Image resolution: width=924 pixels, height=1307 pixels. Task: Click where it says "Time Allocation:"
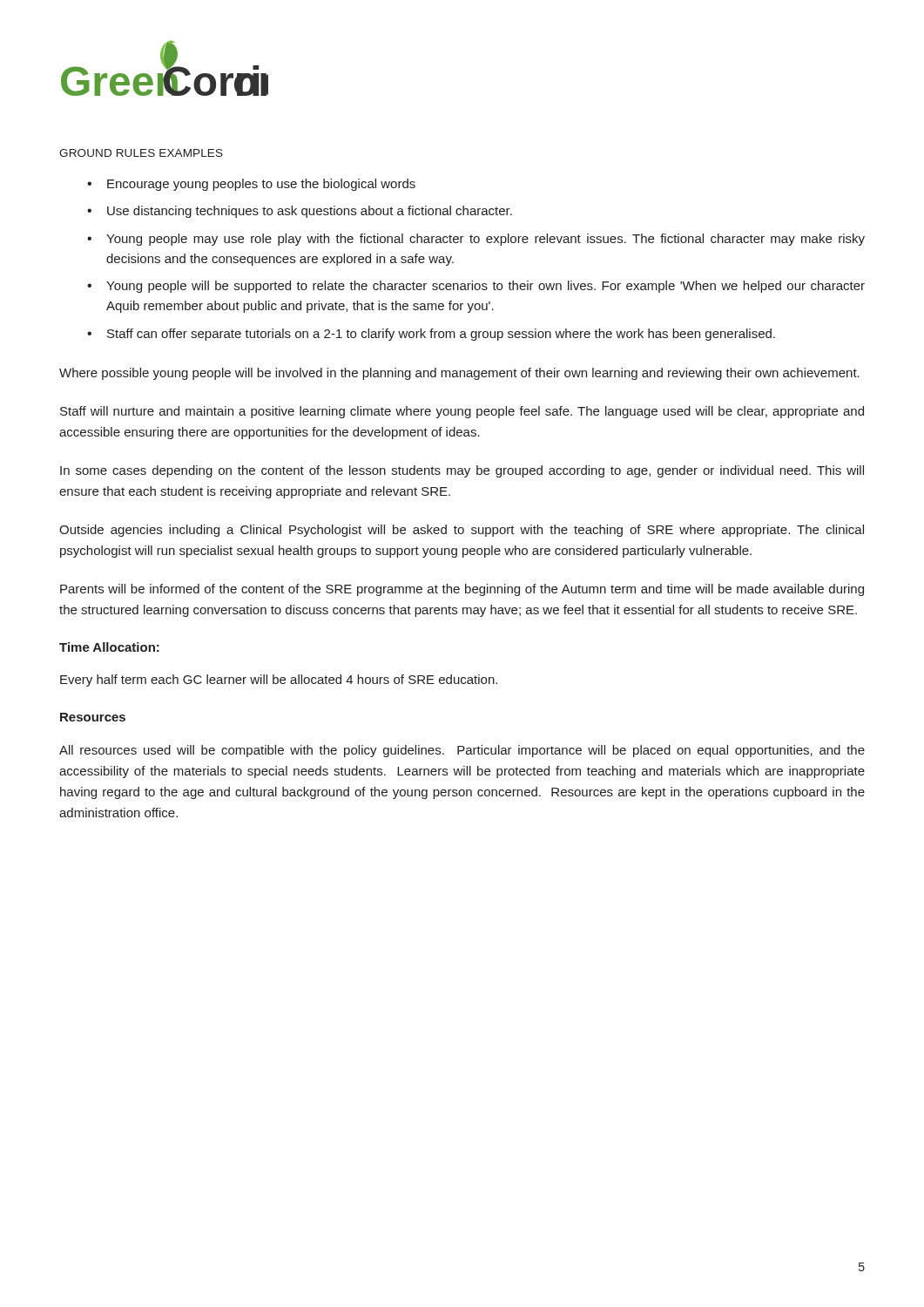point(110,647)
